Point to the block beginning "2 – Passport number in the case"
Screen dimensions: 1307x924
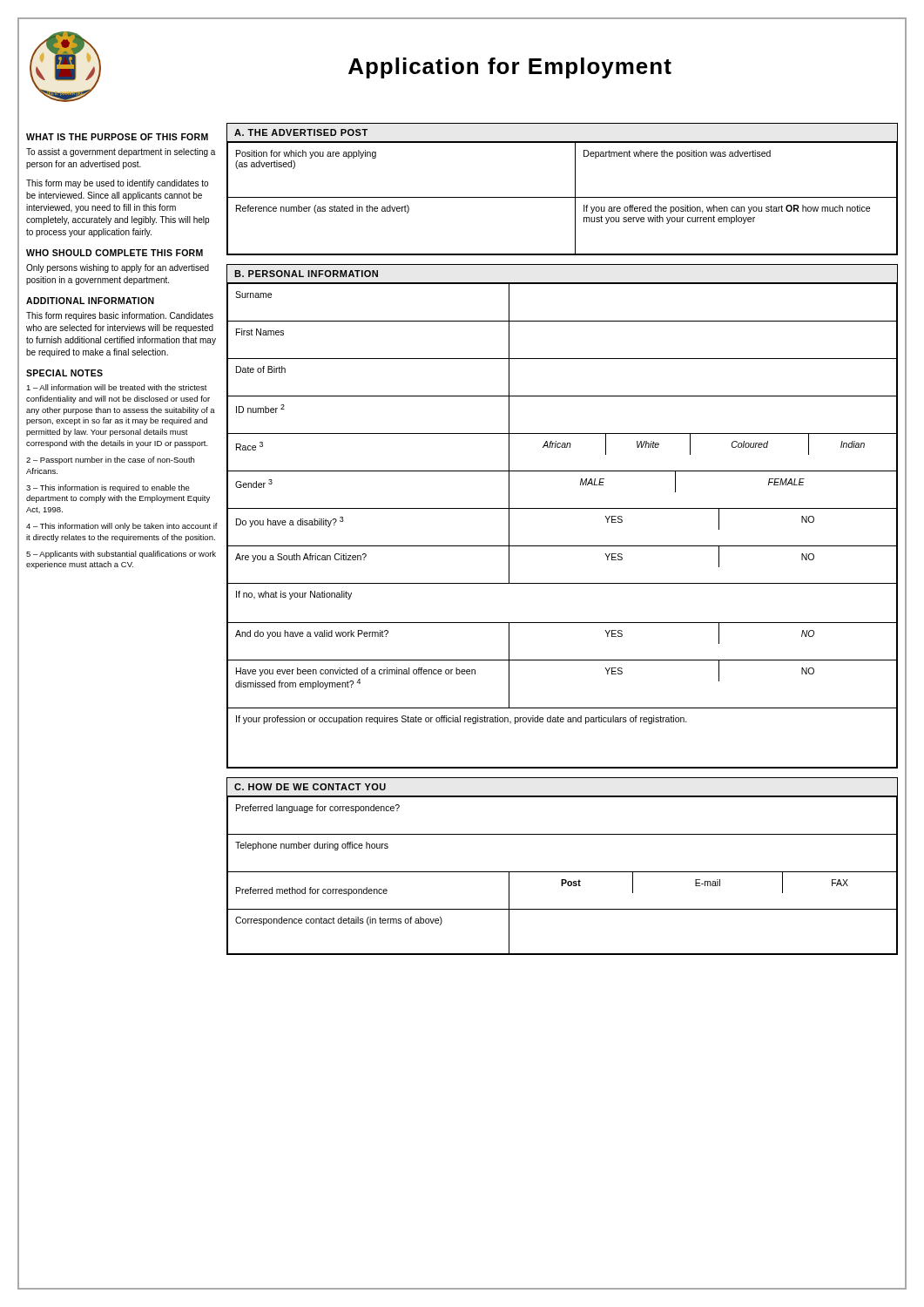[x=111, y=465]
